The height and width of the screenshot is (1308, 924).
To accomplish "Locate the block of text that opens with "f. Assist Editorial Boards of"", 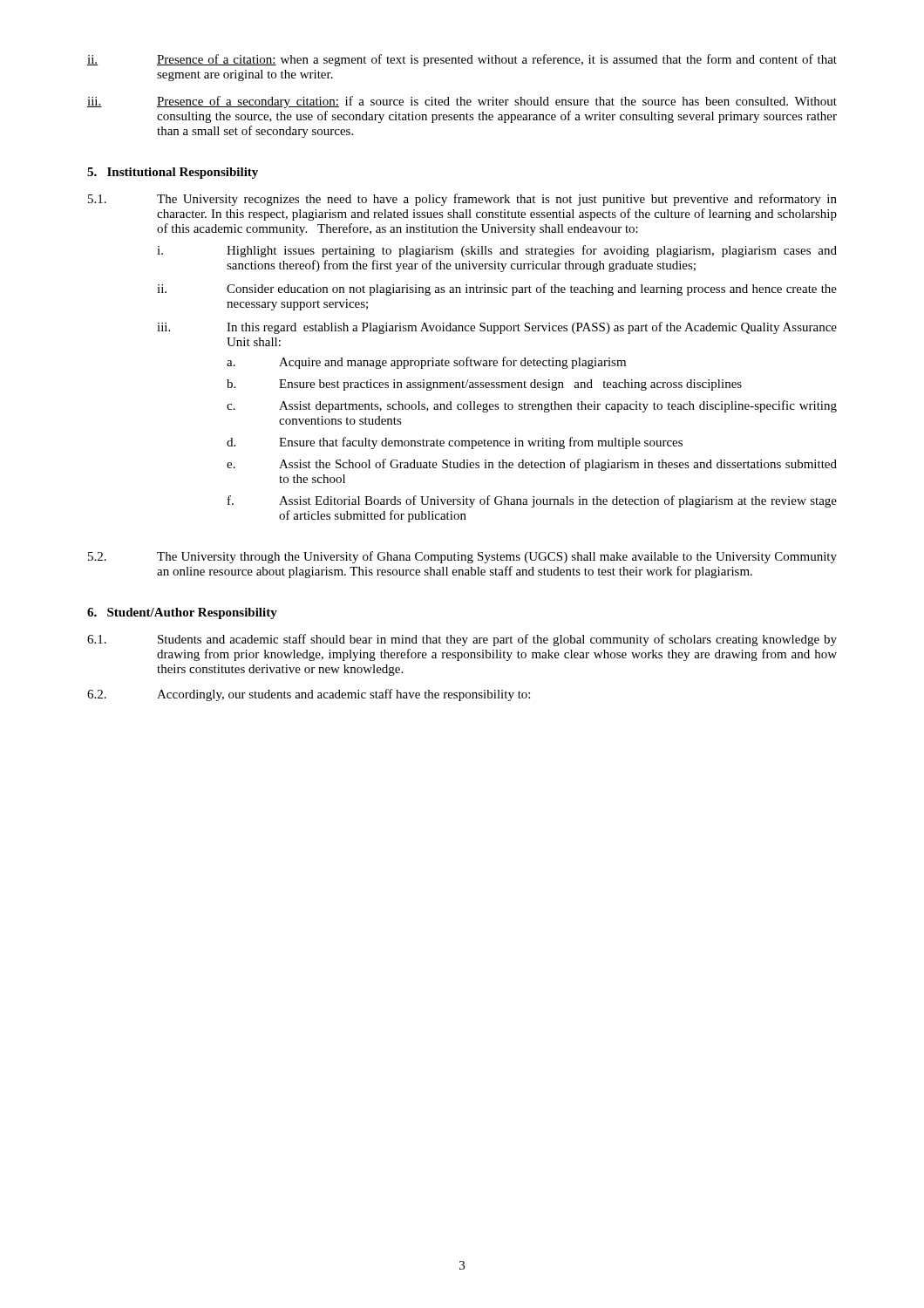I will point(532,508).
